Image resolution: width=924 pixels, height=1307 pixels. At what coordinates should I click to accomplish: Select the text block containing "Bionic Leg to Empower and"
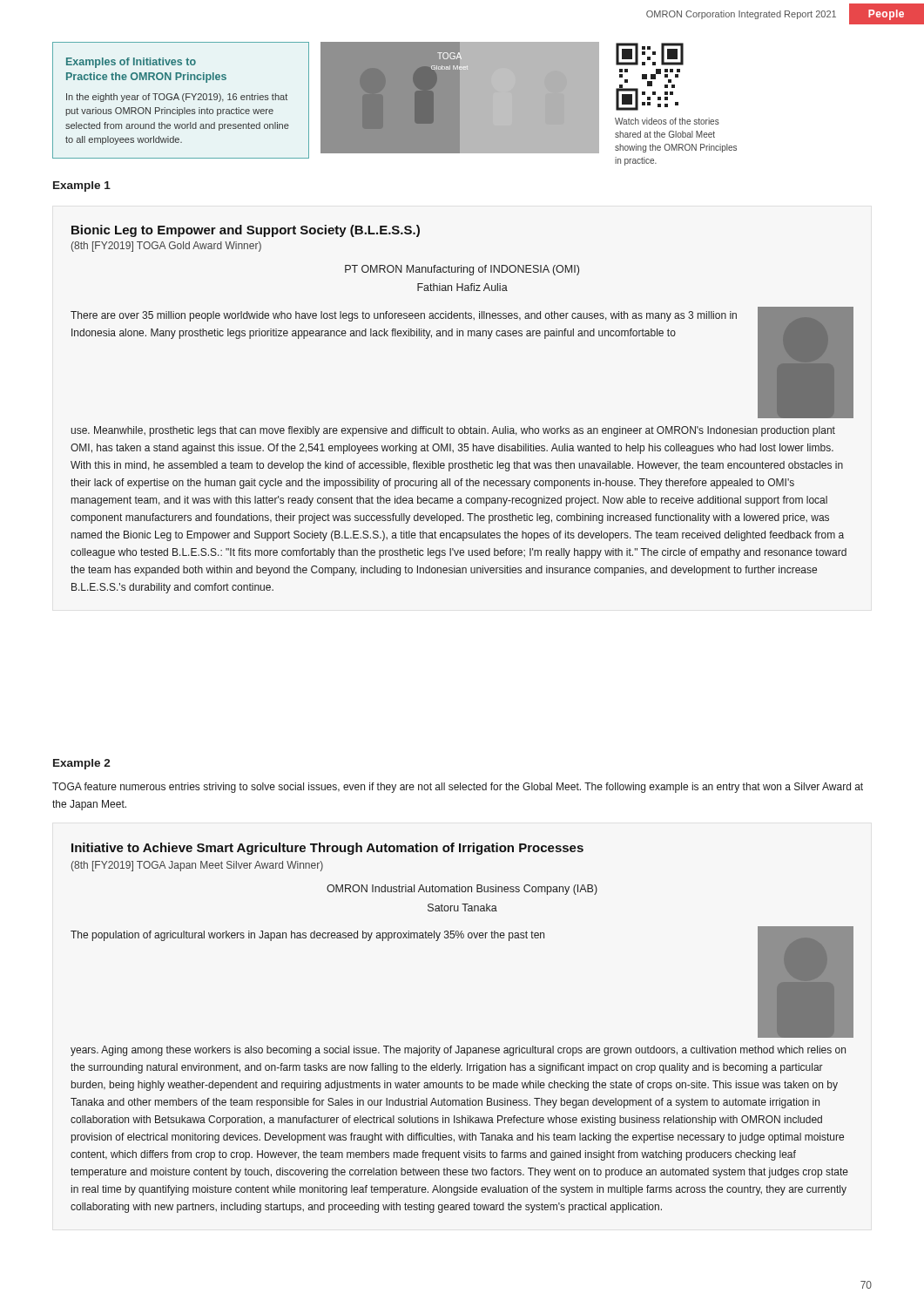tap(246, 231)
